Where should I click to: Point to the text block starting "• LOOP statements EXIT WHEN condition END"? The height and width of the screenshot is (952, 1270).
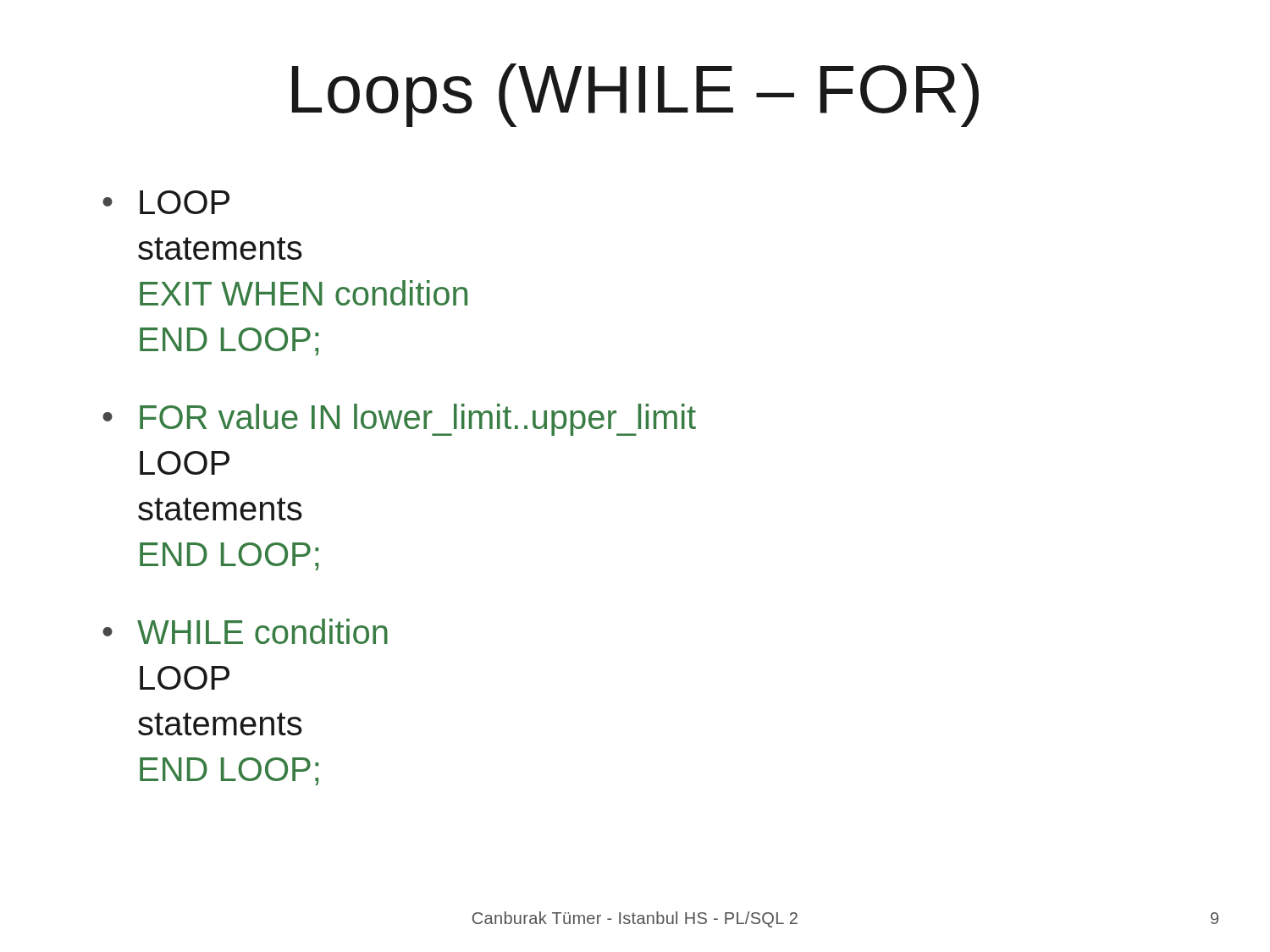pos(286,271)
